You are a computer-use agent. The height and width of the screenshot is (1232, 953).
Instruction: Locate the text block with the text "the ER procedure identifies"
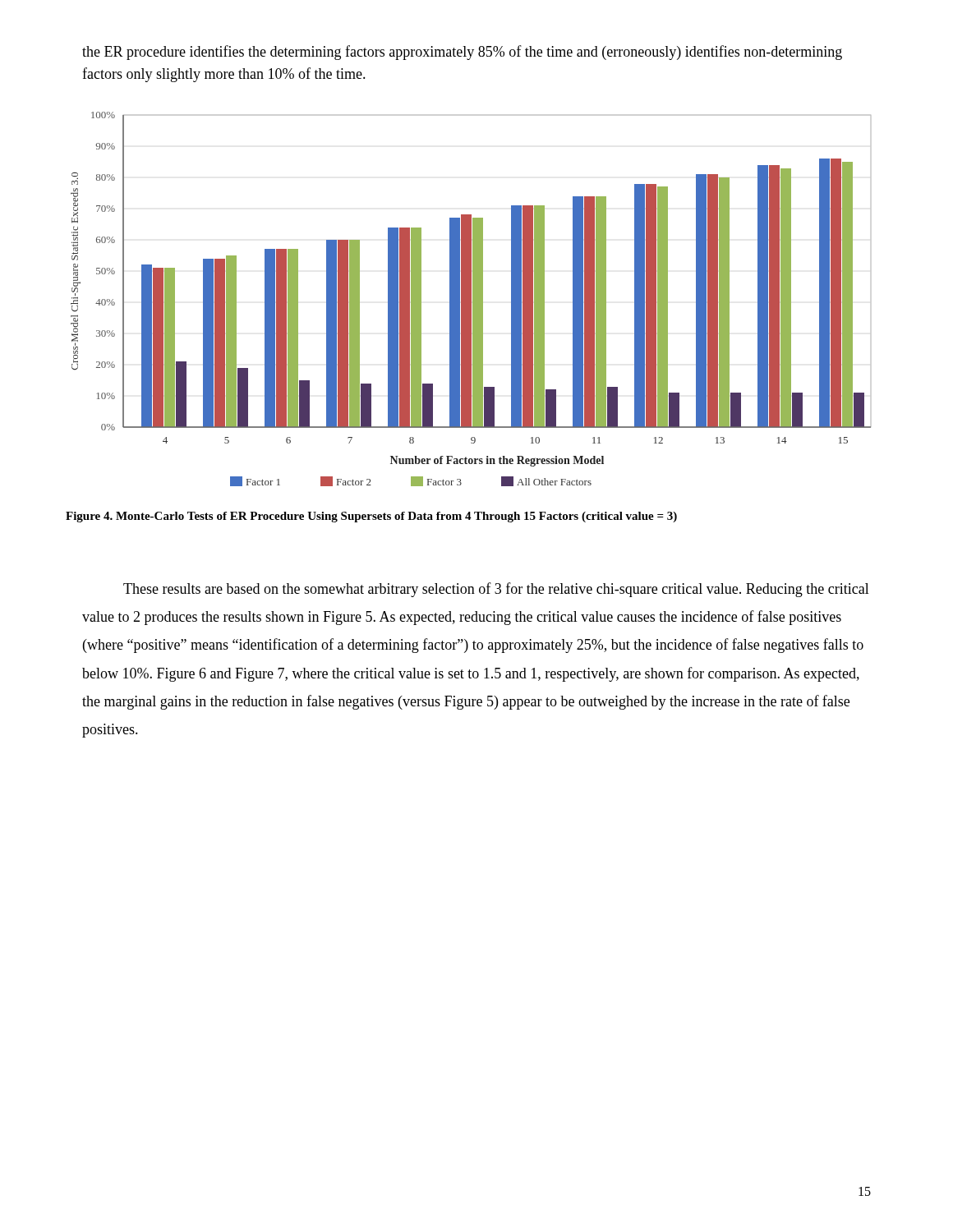point(462,63)
